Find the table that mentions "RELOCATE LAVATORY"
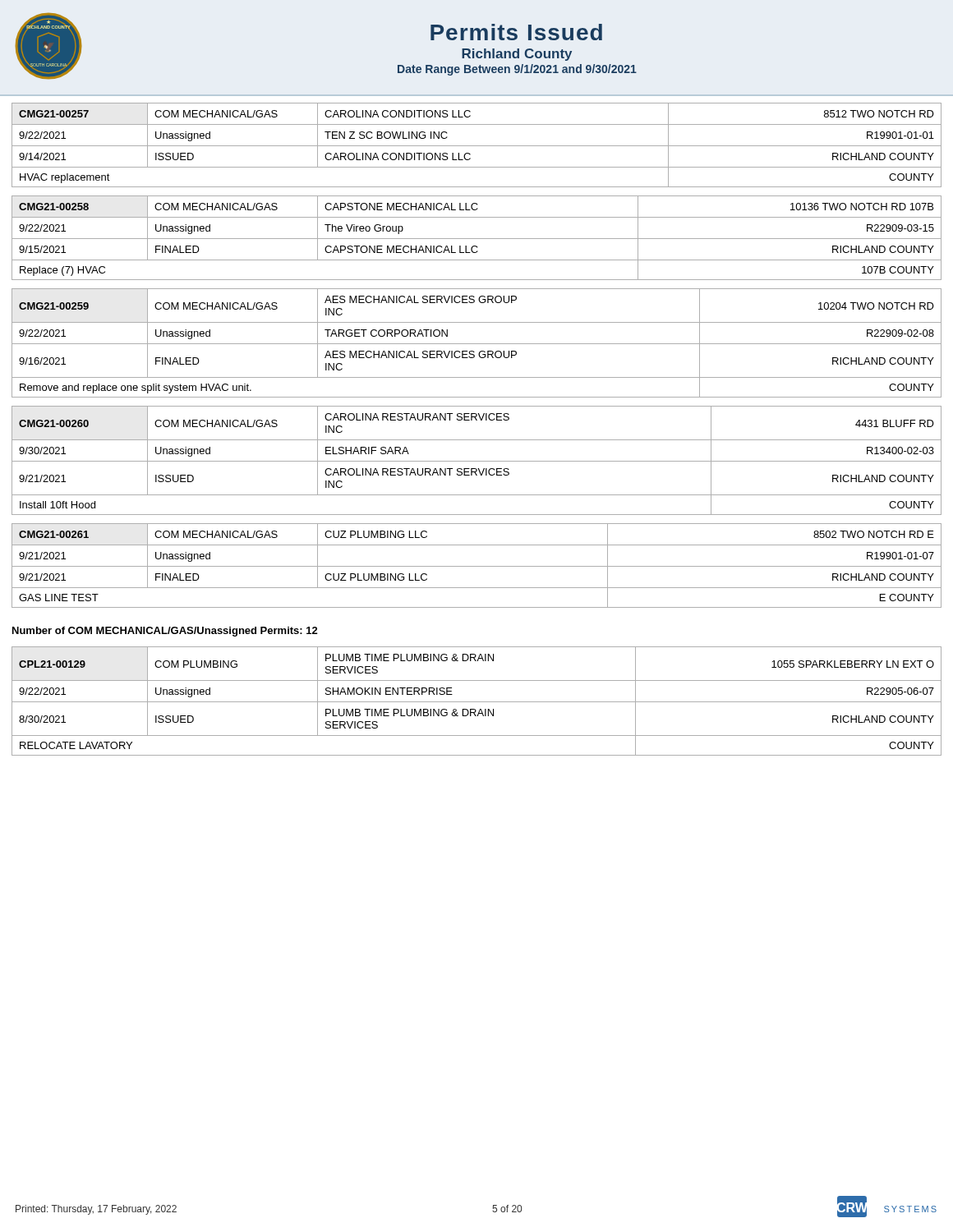The image size is (953, 1232). click(476, 701)
